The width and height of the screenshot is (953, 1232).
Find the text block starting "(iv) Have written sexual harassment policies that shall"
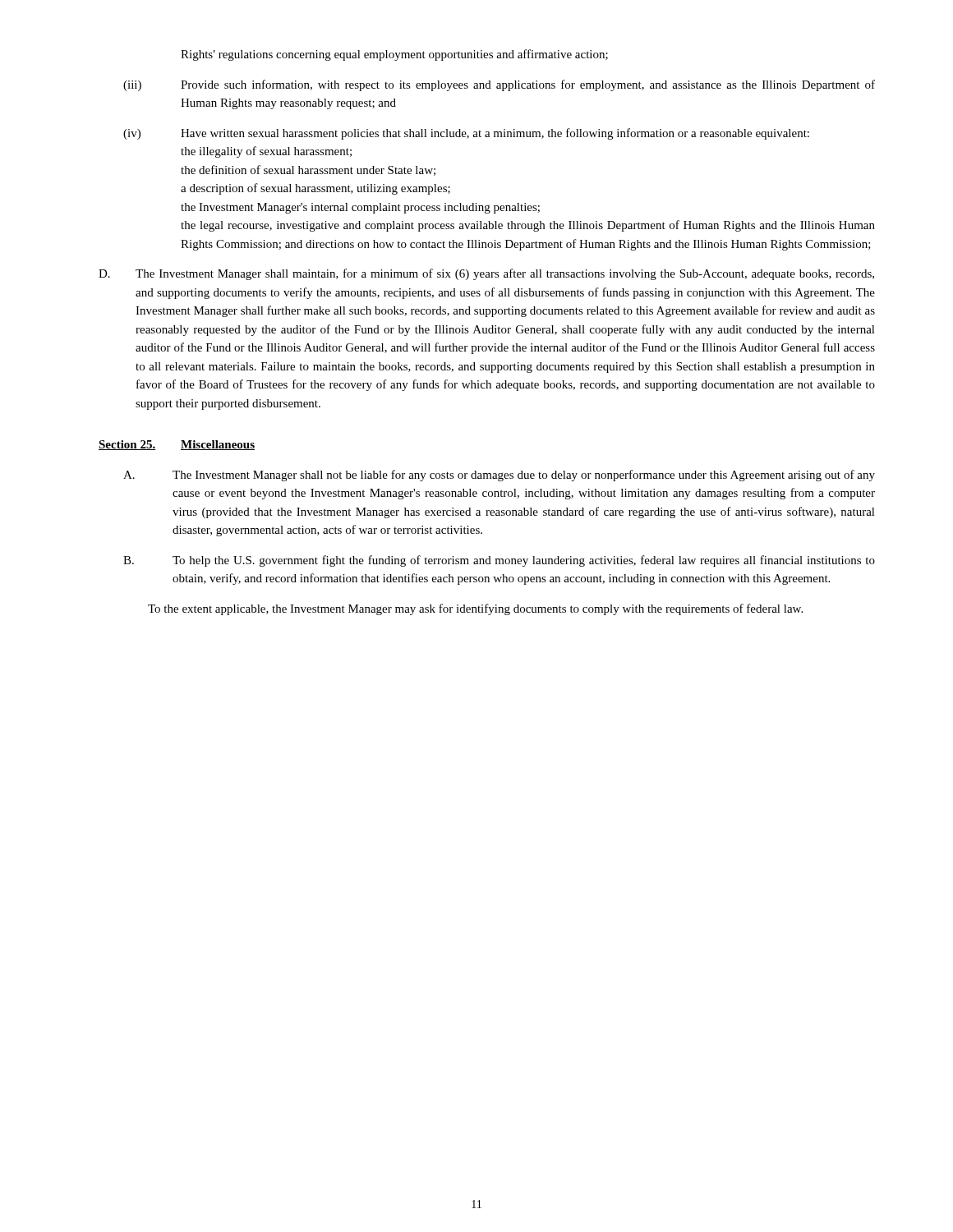(466, 134)
